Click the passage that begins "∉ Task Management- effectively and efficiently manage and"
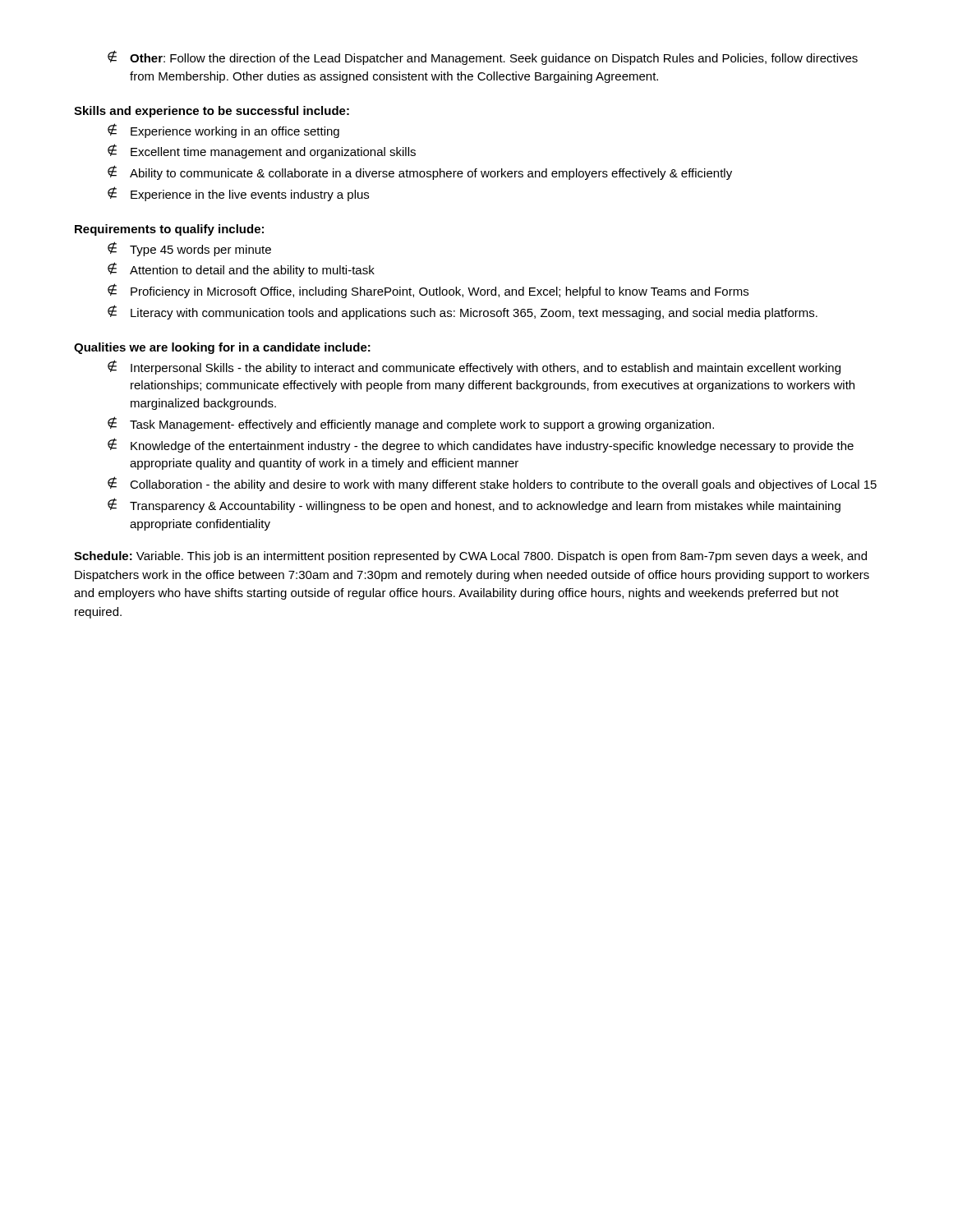Viewport: 953px width, 1232px height. 493,424
